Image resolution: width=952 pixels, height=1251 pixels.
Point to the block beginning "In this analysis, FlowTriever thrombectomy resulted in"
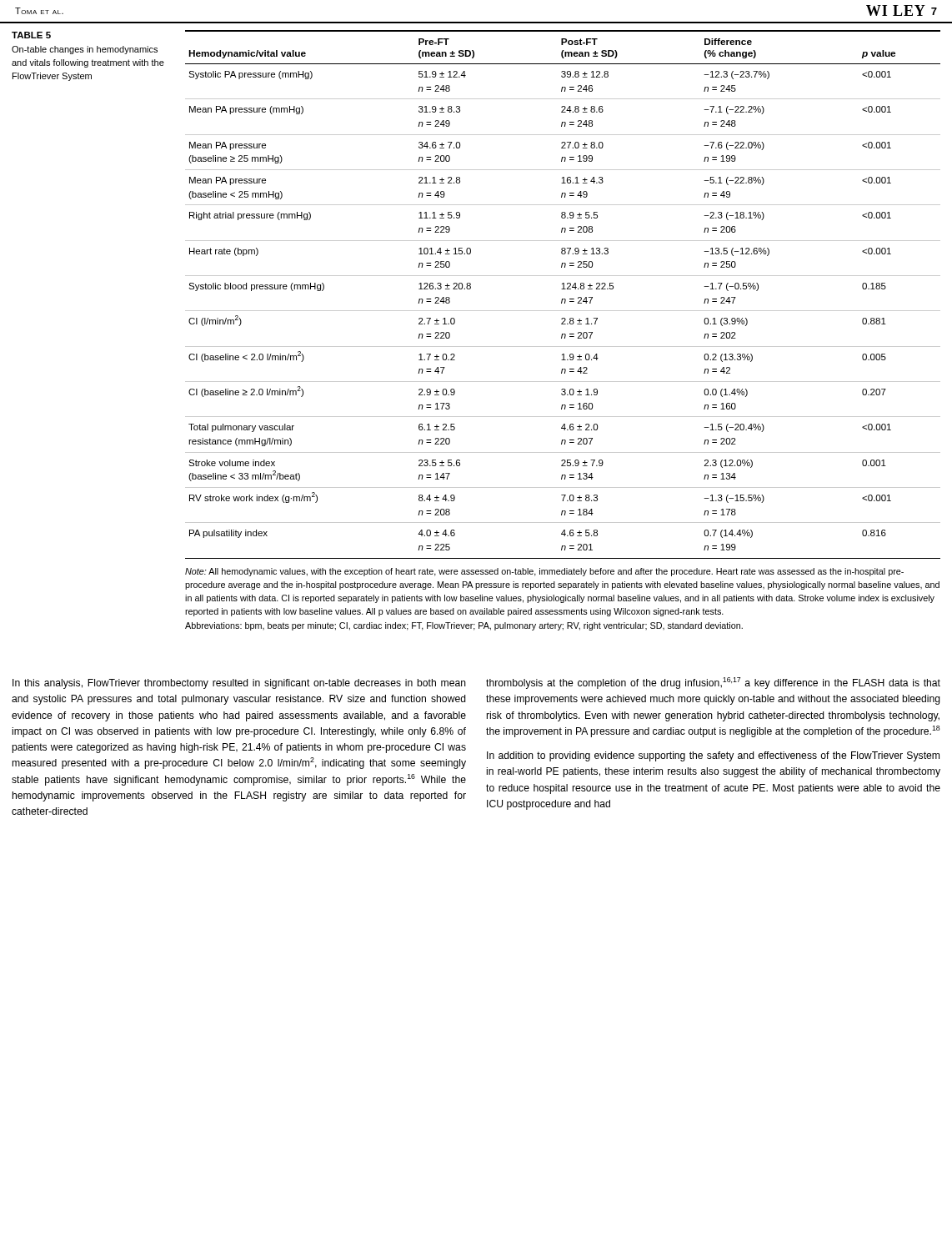pyautogui.click(x=239, y=748)
